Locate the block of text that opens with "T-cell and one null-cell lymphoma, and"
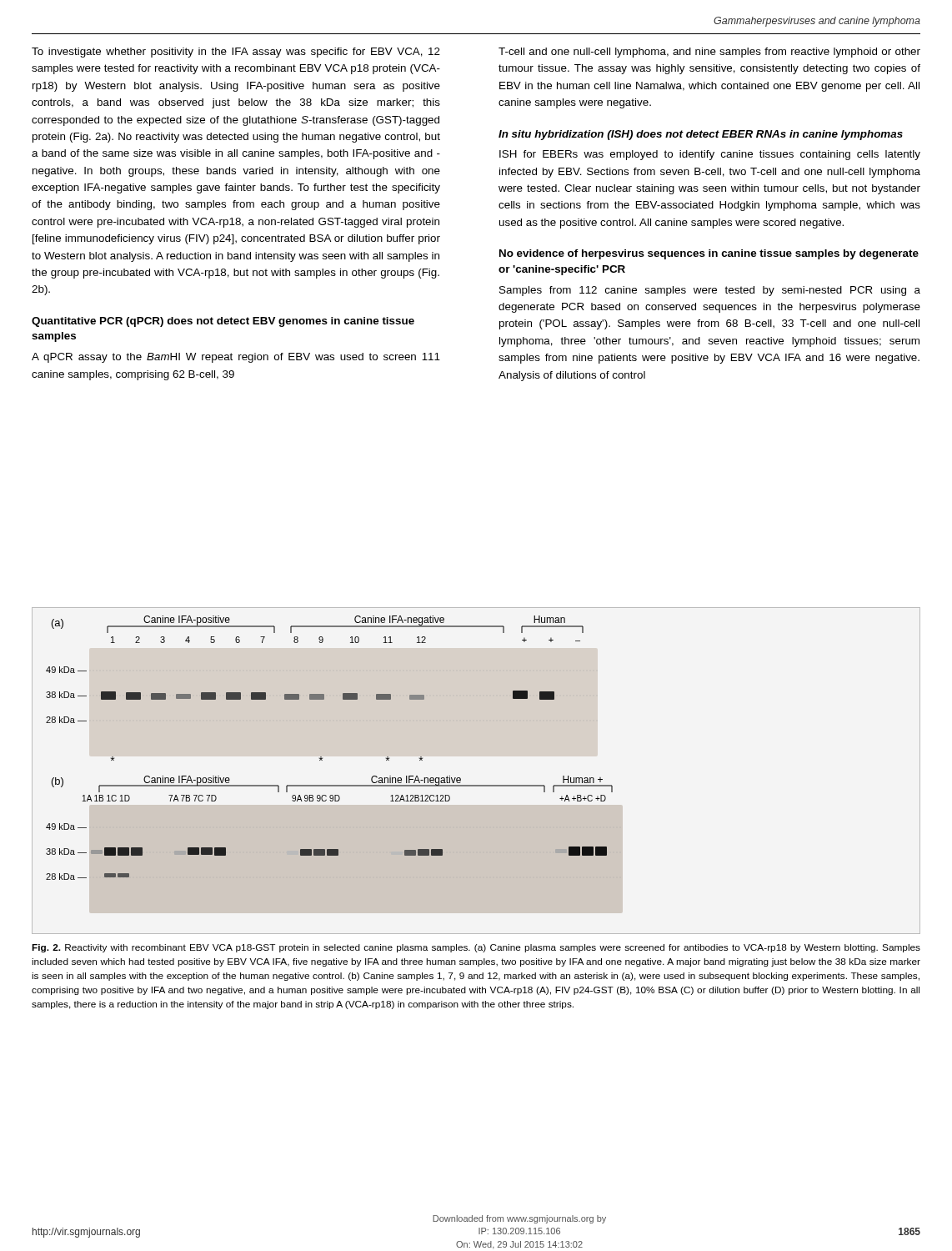 point(709,77)
